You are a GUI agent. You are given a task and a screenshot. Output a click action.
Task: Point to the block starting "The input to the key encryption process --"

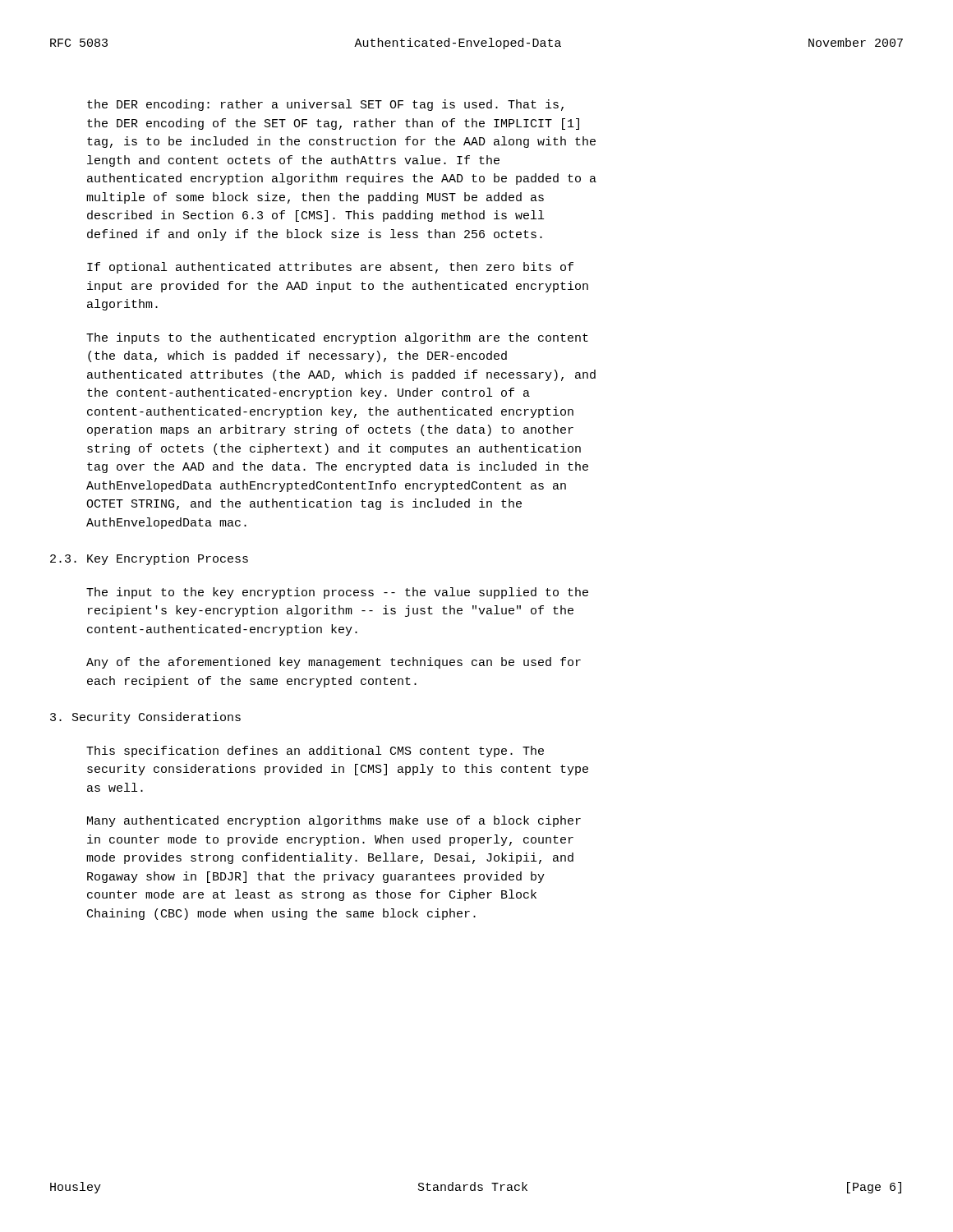tap(338, 612)
